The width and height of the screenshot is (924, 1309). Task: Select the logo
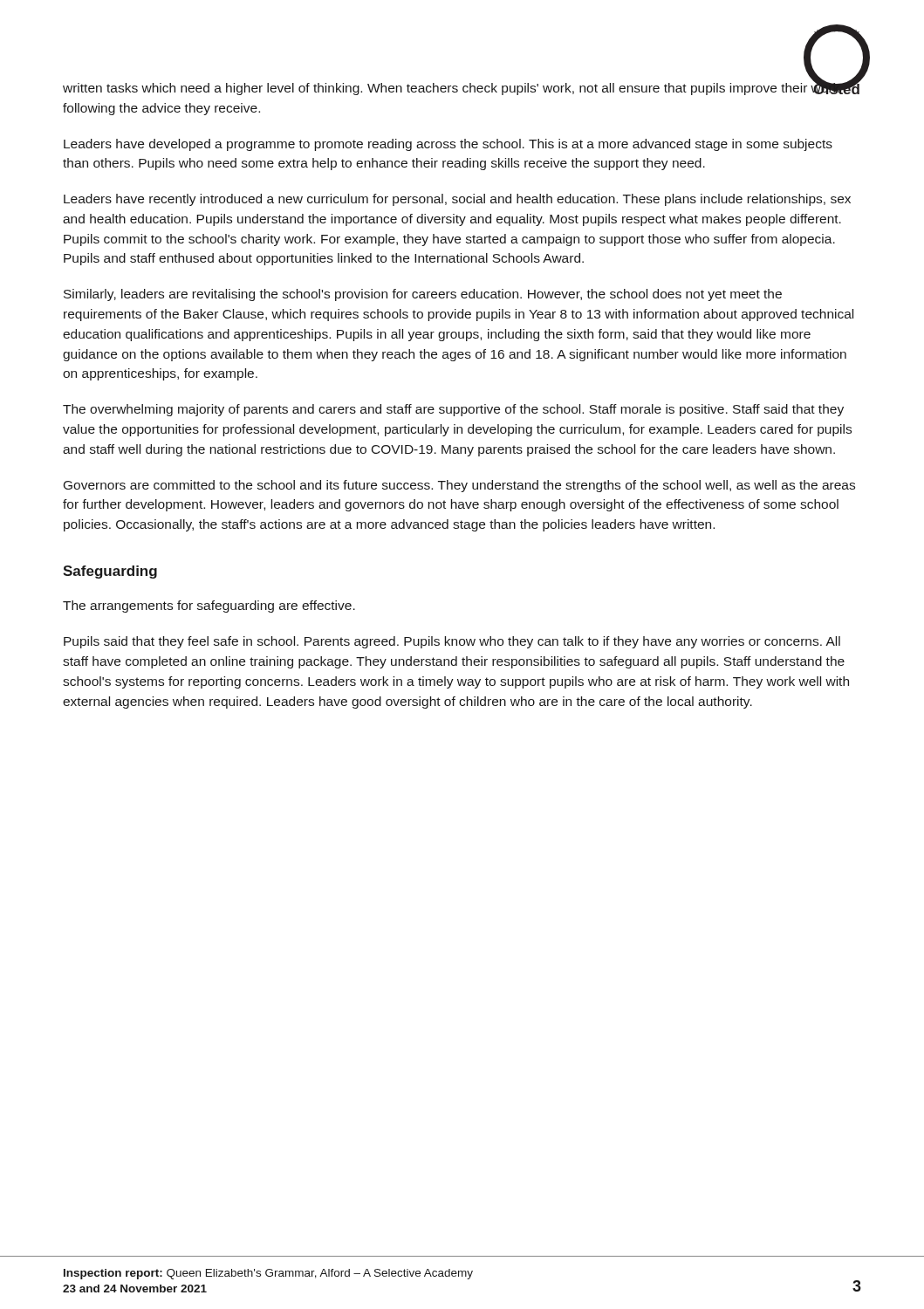(x=835, y=62)
